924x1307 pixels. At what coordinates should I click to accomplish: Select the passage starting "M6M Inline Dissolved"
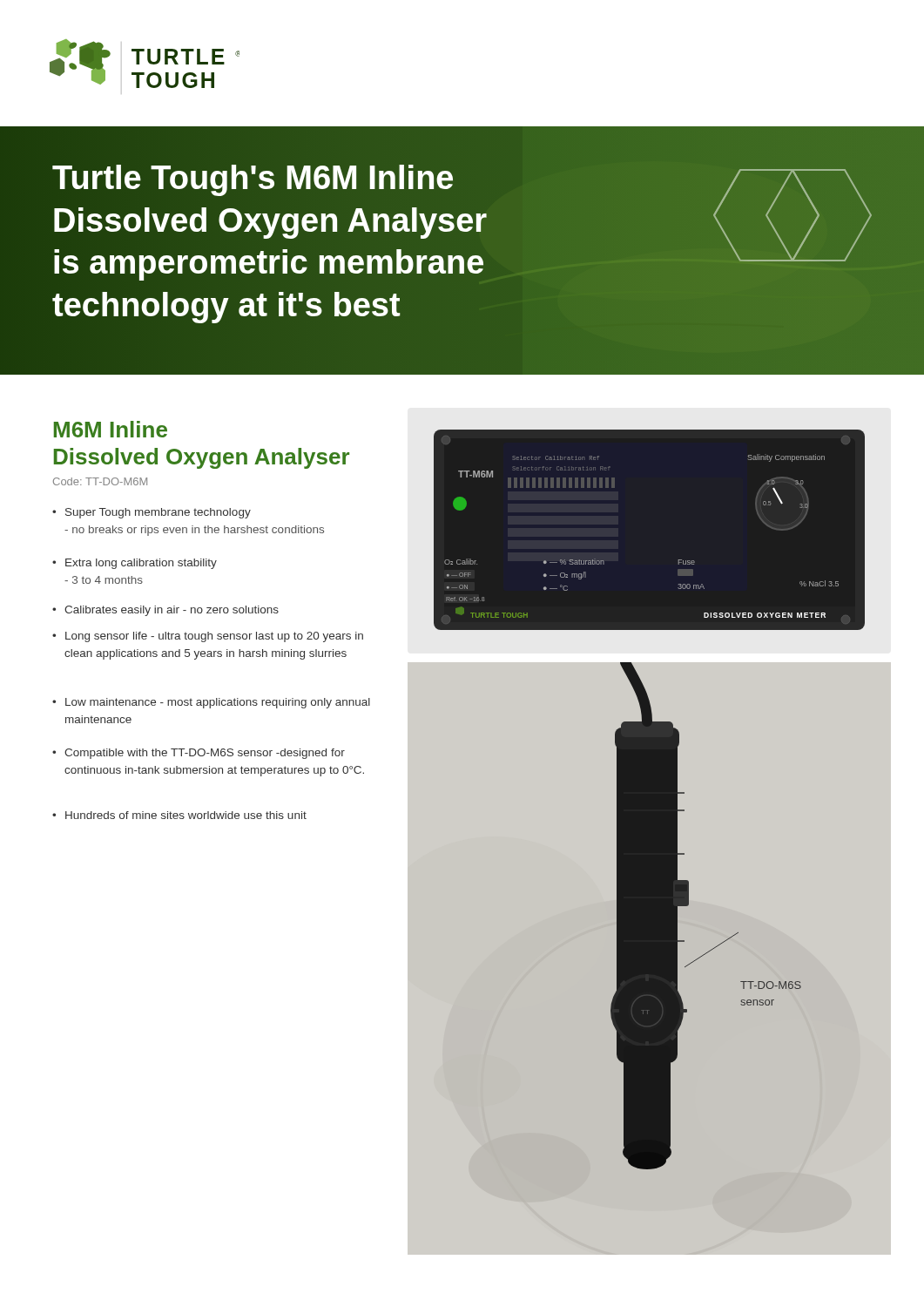tap(224, 444)
